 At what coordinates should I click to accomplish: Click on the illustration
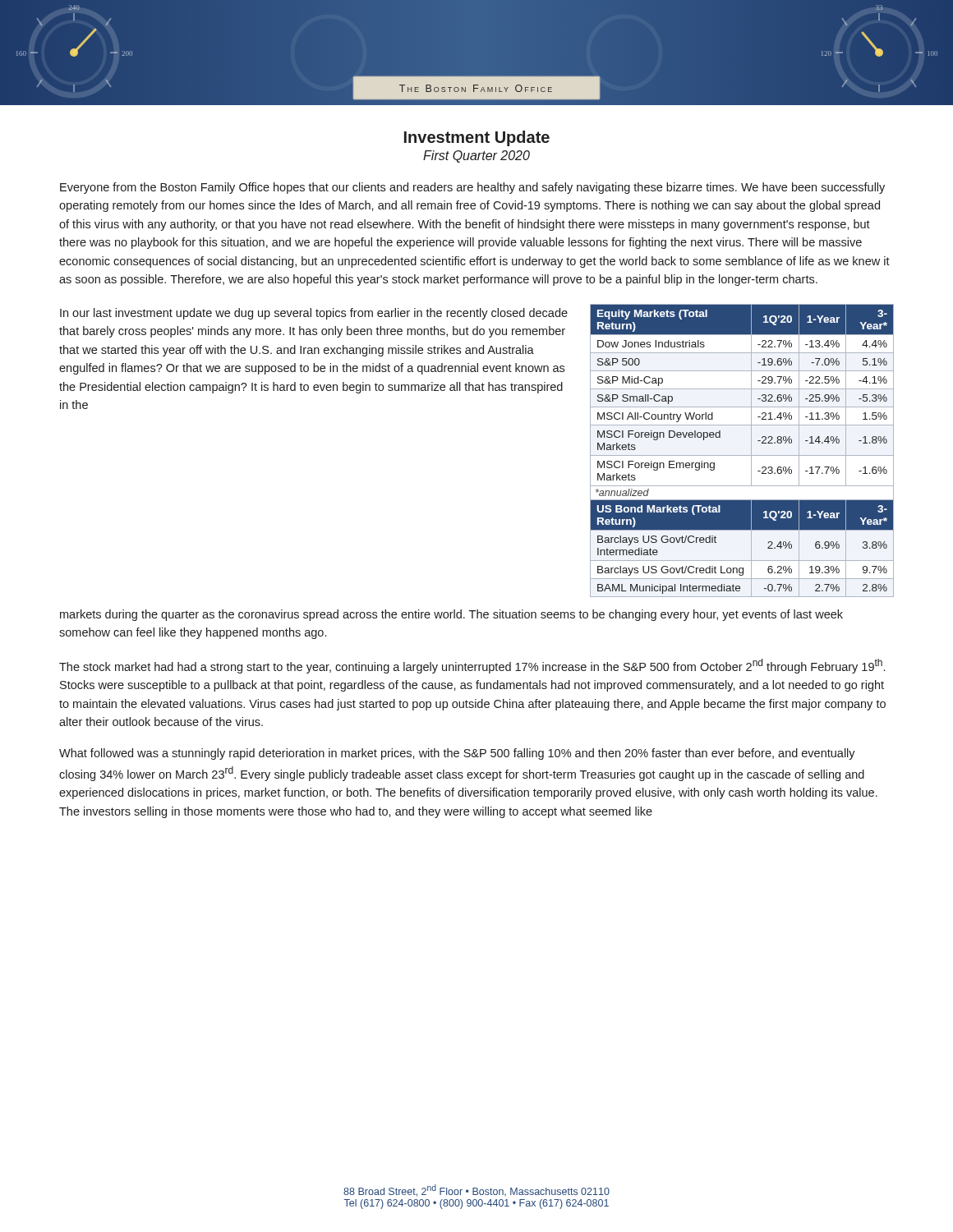(x=476, y=53)
